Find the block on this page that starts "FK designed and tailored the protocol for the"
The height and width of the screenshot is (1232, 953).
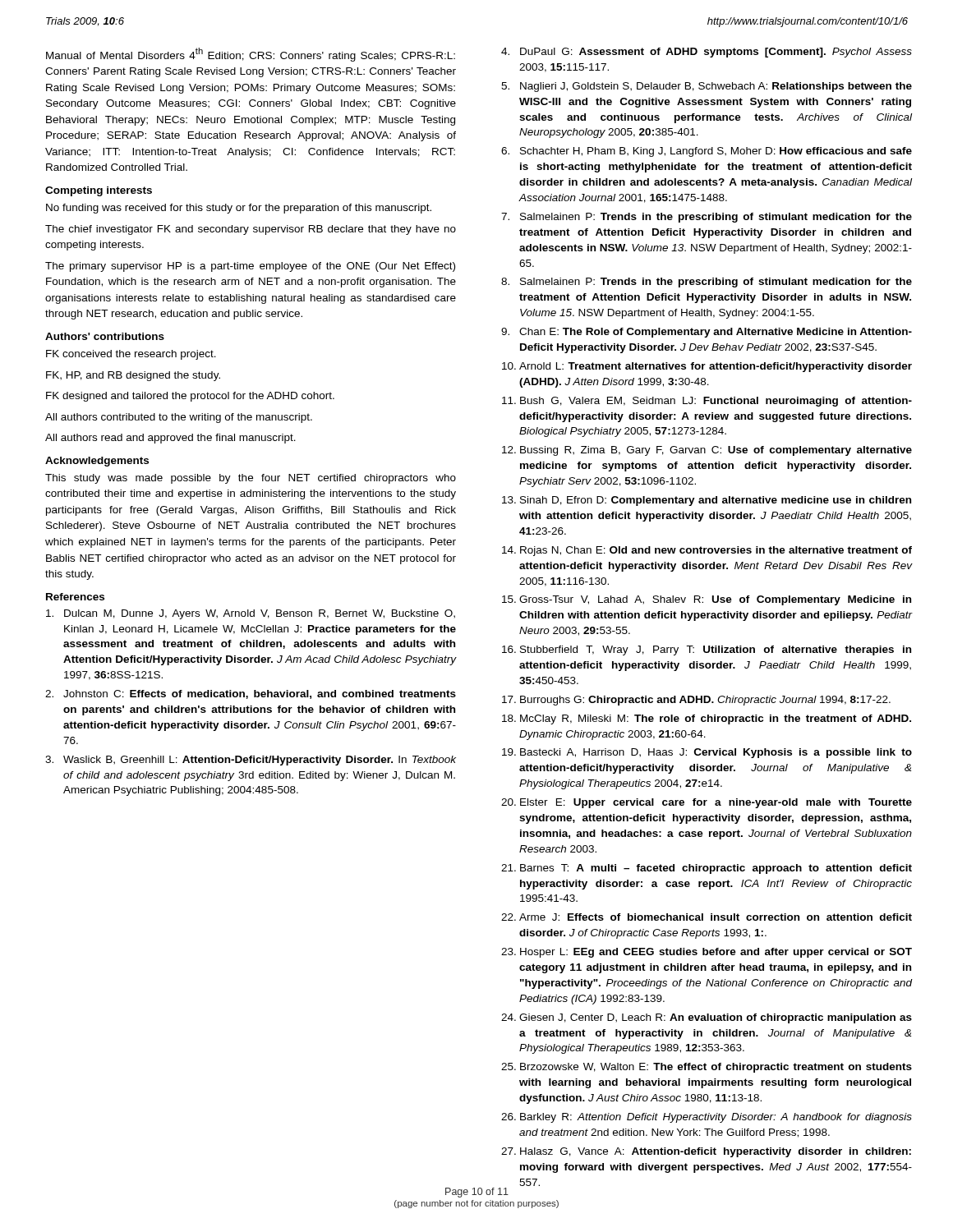click(x=251, y=396)
